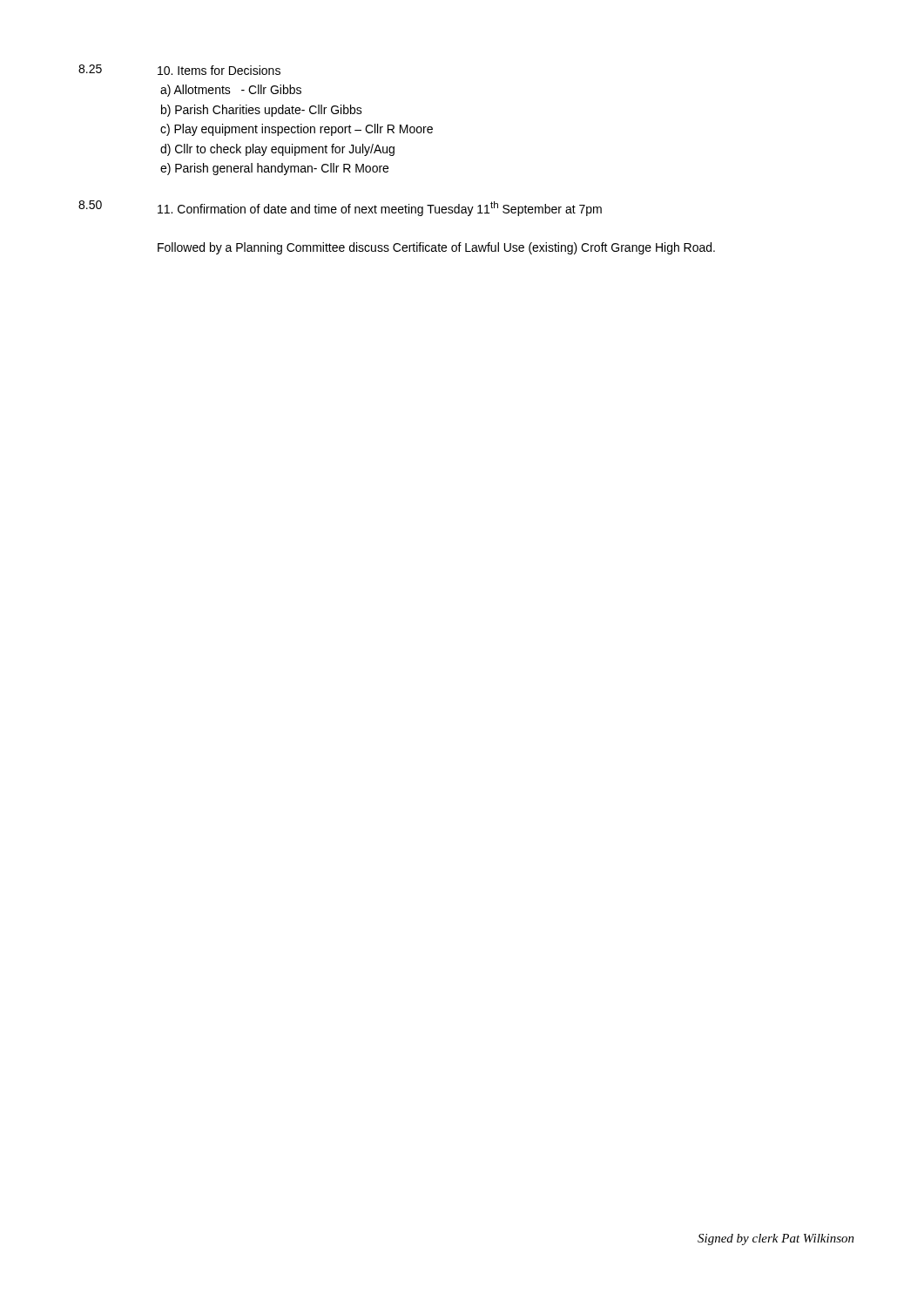The image size is (924, 1307).
Task: Select the region starting "Followed by a Planning Committee discuss Certificate"
Action: coord(436,248)
